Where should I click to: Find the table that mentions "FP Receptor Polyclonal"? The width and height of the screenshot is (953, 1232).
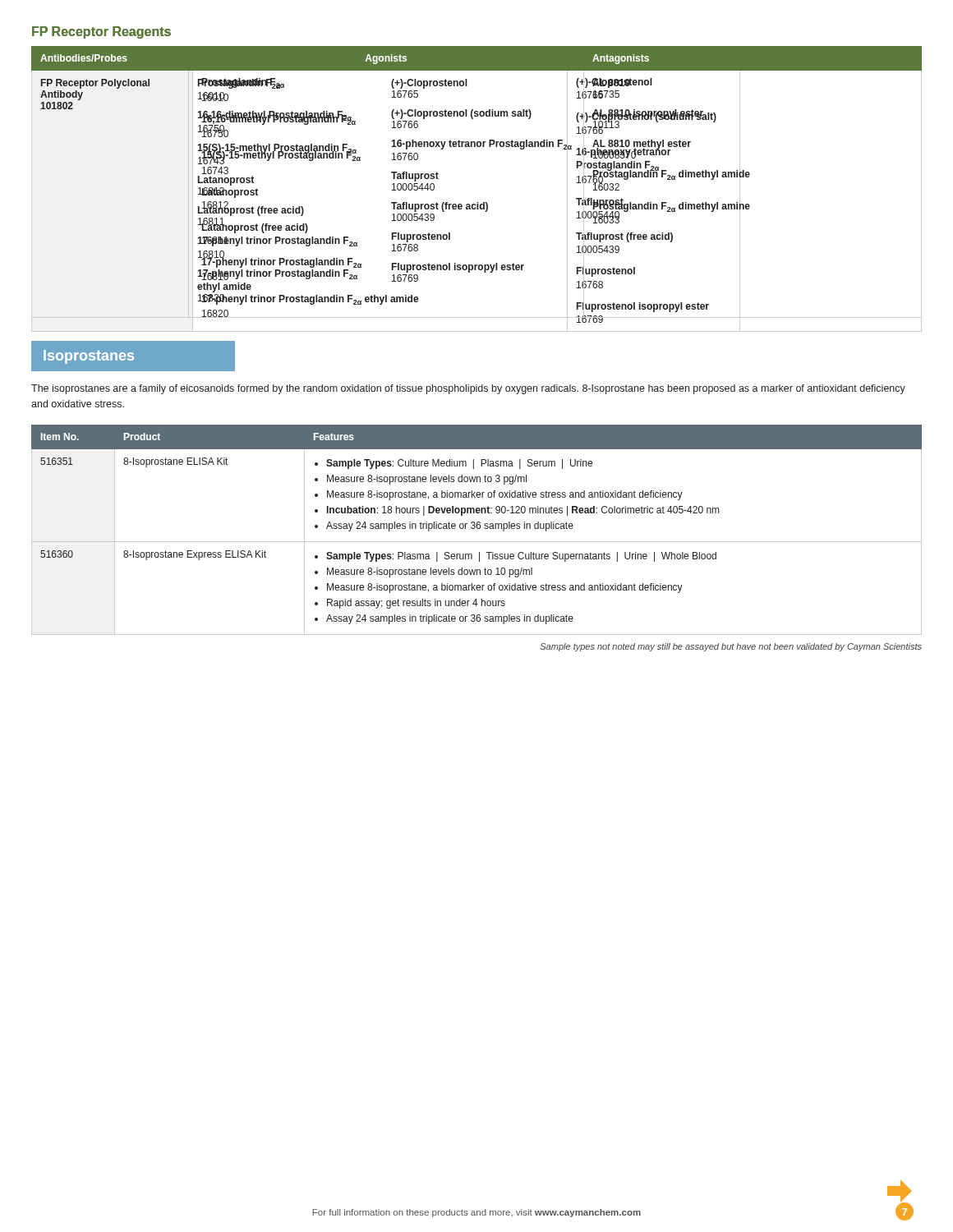(x=476, y=182)
